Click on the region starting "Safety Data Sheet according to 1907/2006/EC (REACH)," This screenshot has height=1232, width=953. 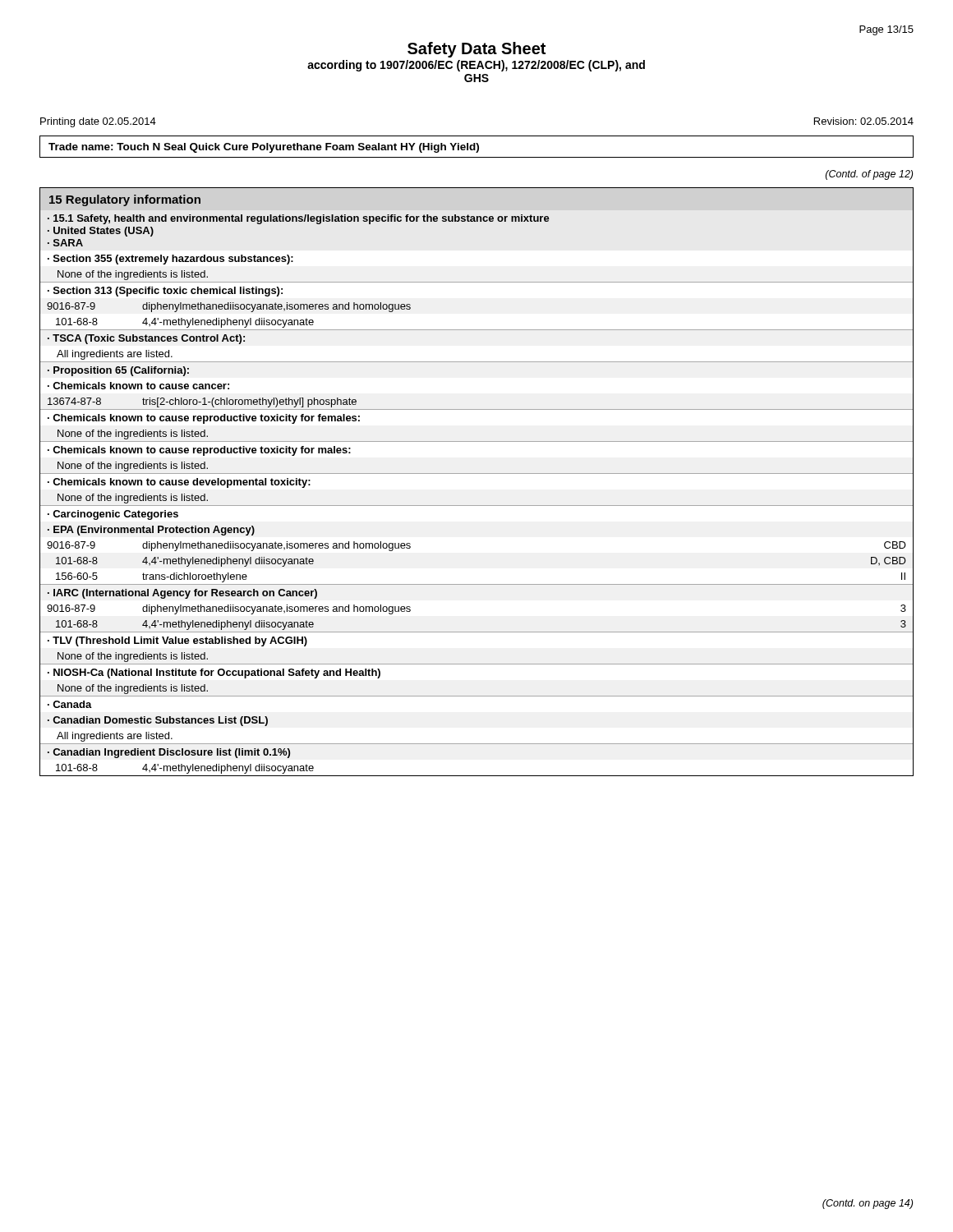pyautogui.click(x=476, y=62)
